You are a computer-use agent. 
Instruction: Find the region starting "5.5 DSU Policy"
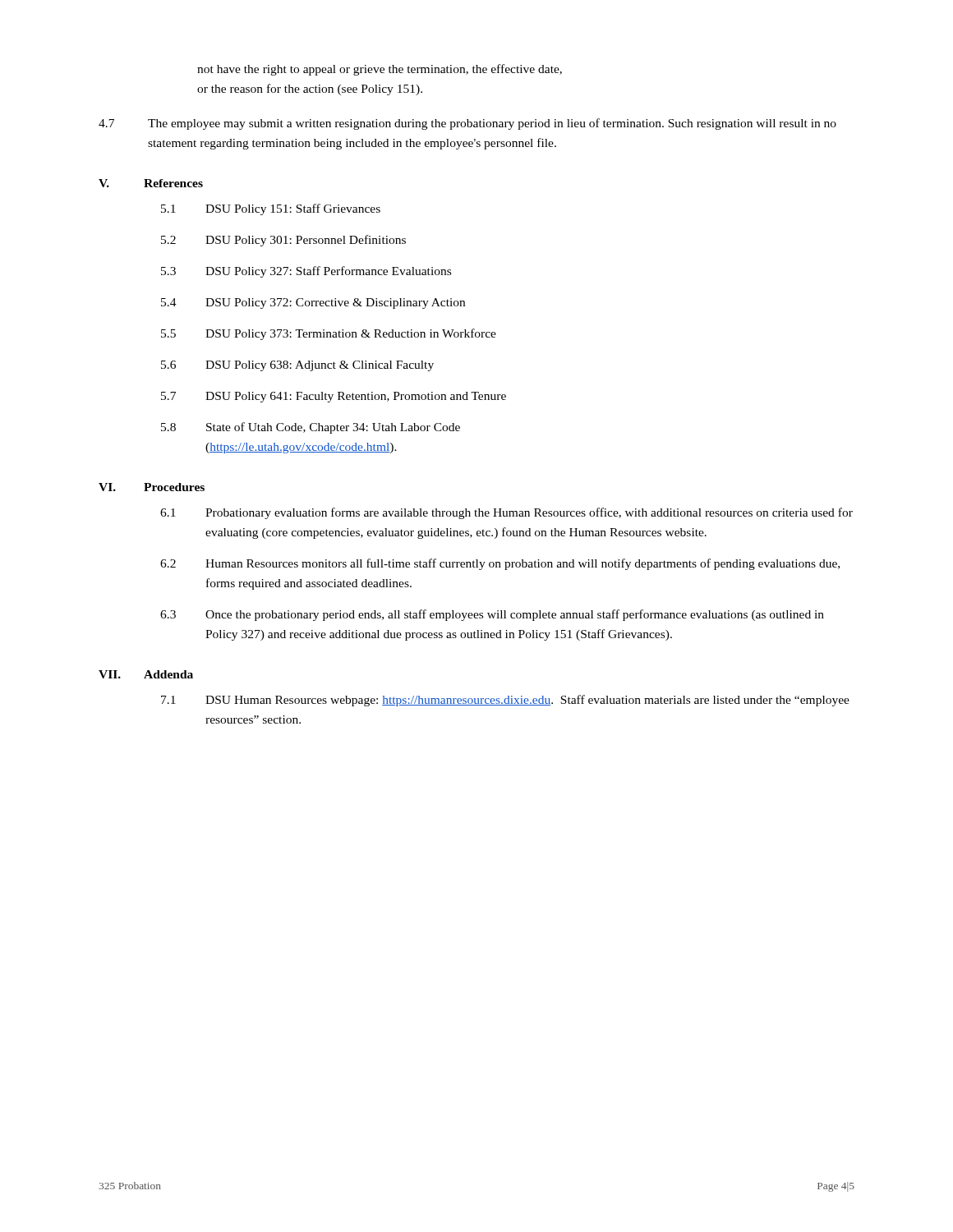pos(507,334)
